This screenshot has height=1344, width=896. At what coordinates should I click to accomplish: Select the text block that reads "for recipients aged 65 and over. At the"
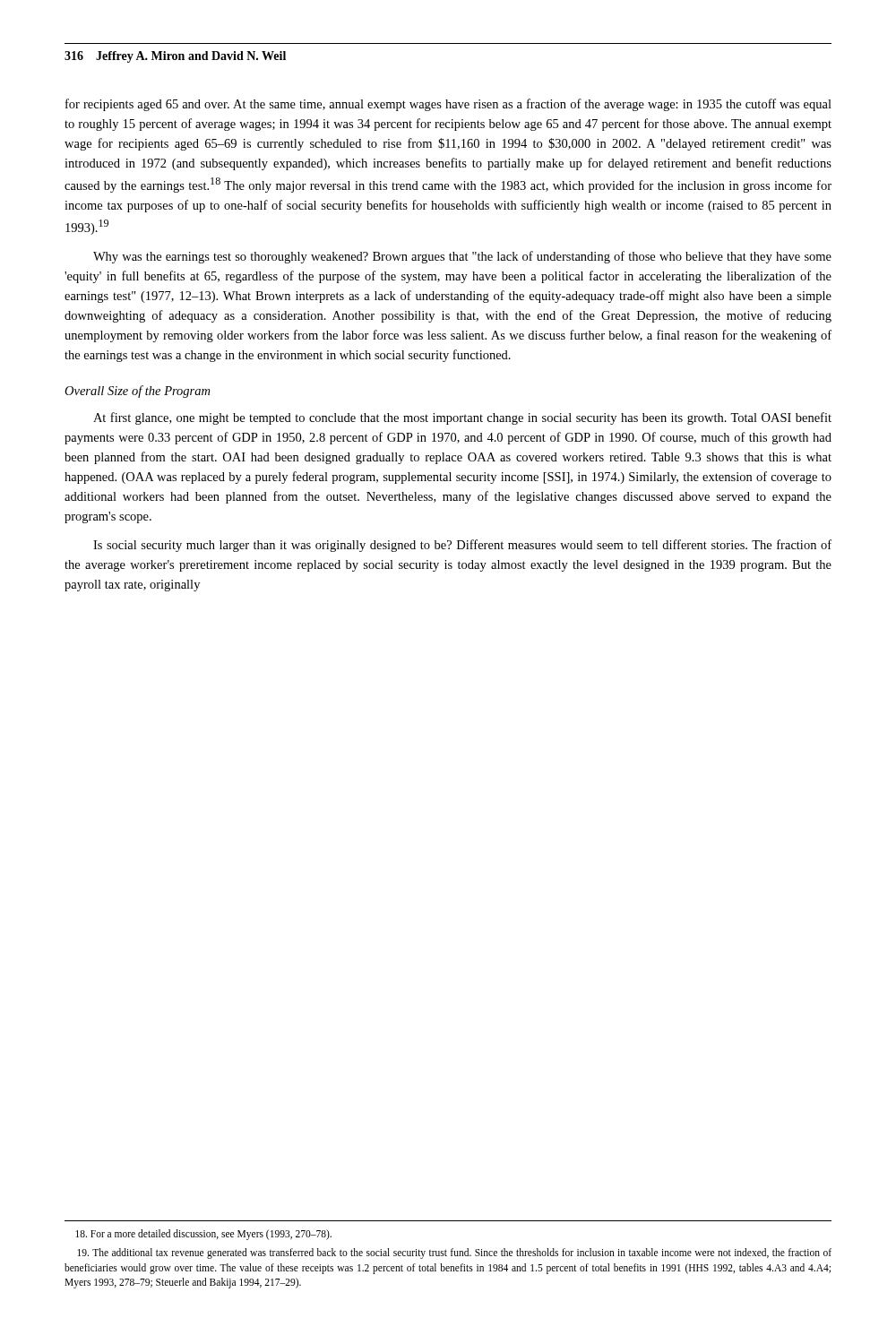coord(448,166)
